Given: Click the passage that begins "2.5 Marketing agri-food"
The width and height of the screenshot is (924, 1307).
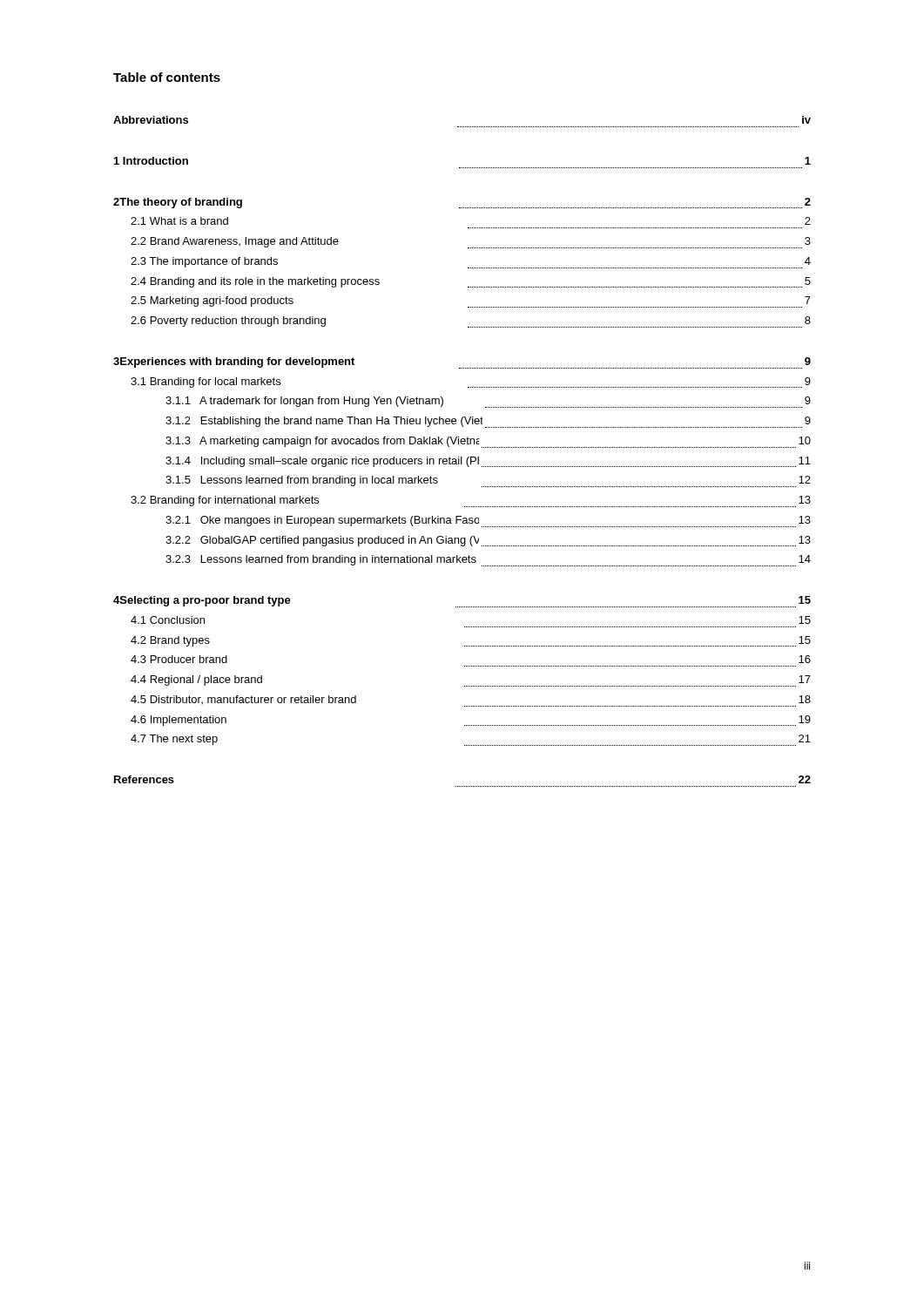Looking at the screenshot, I should [x=471, y=301].
